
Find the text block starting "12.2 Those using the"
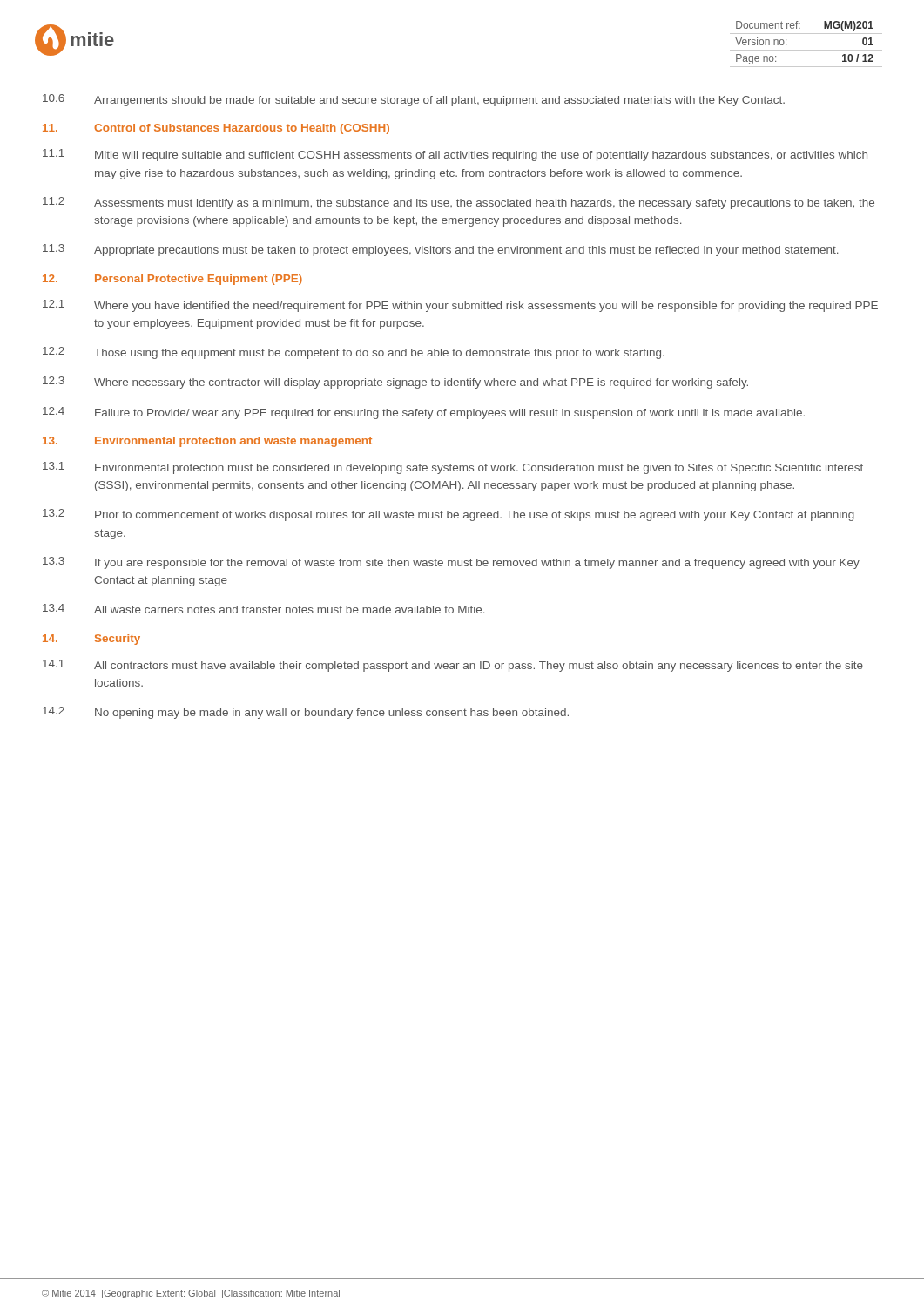[x=462, y=353]
